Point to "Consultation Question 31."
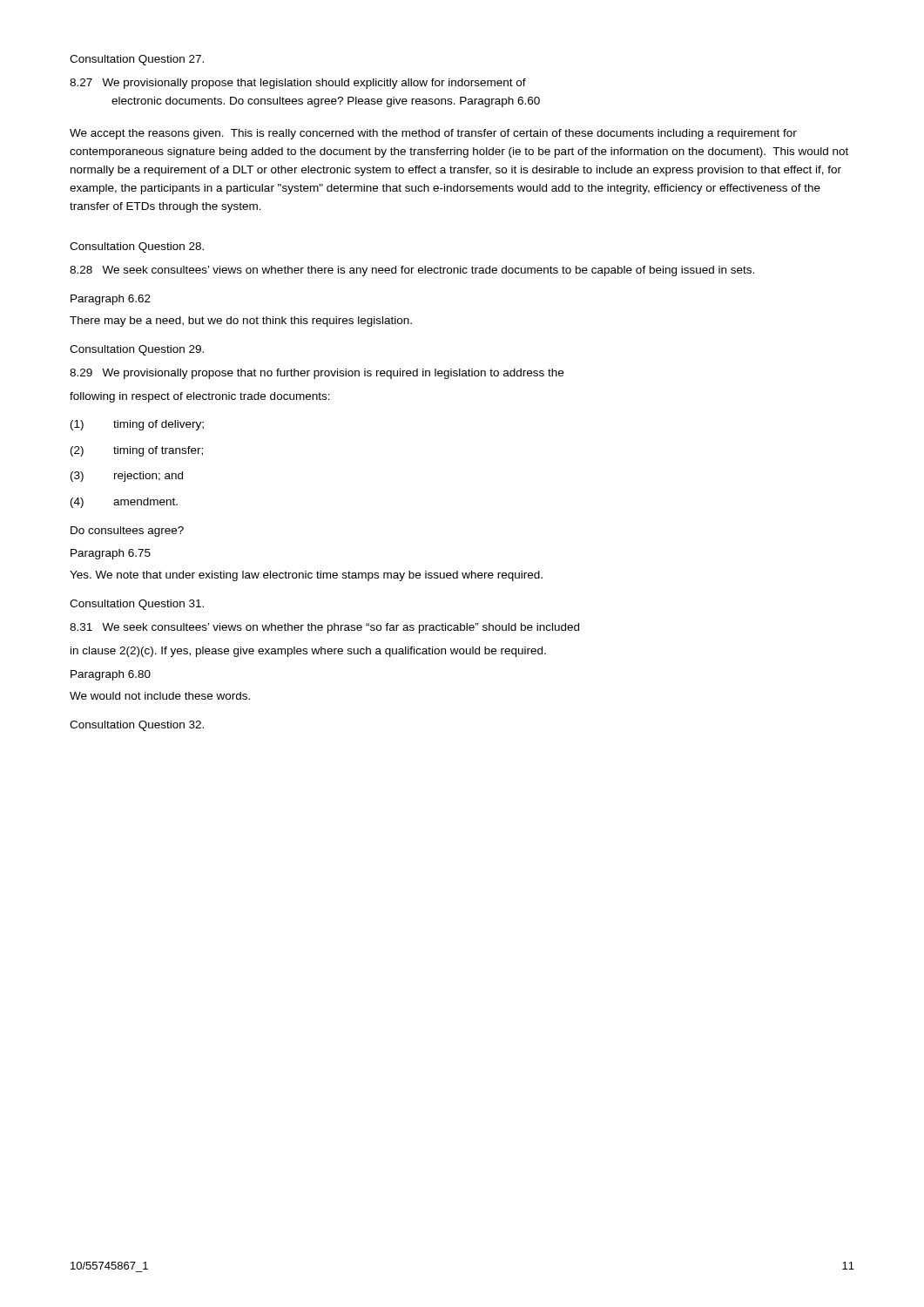This screenshot has height=1307, width=924. pos(137,604)
